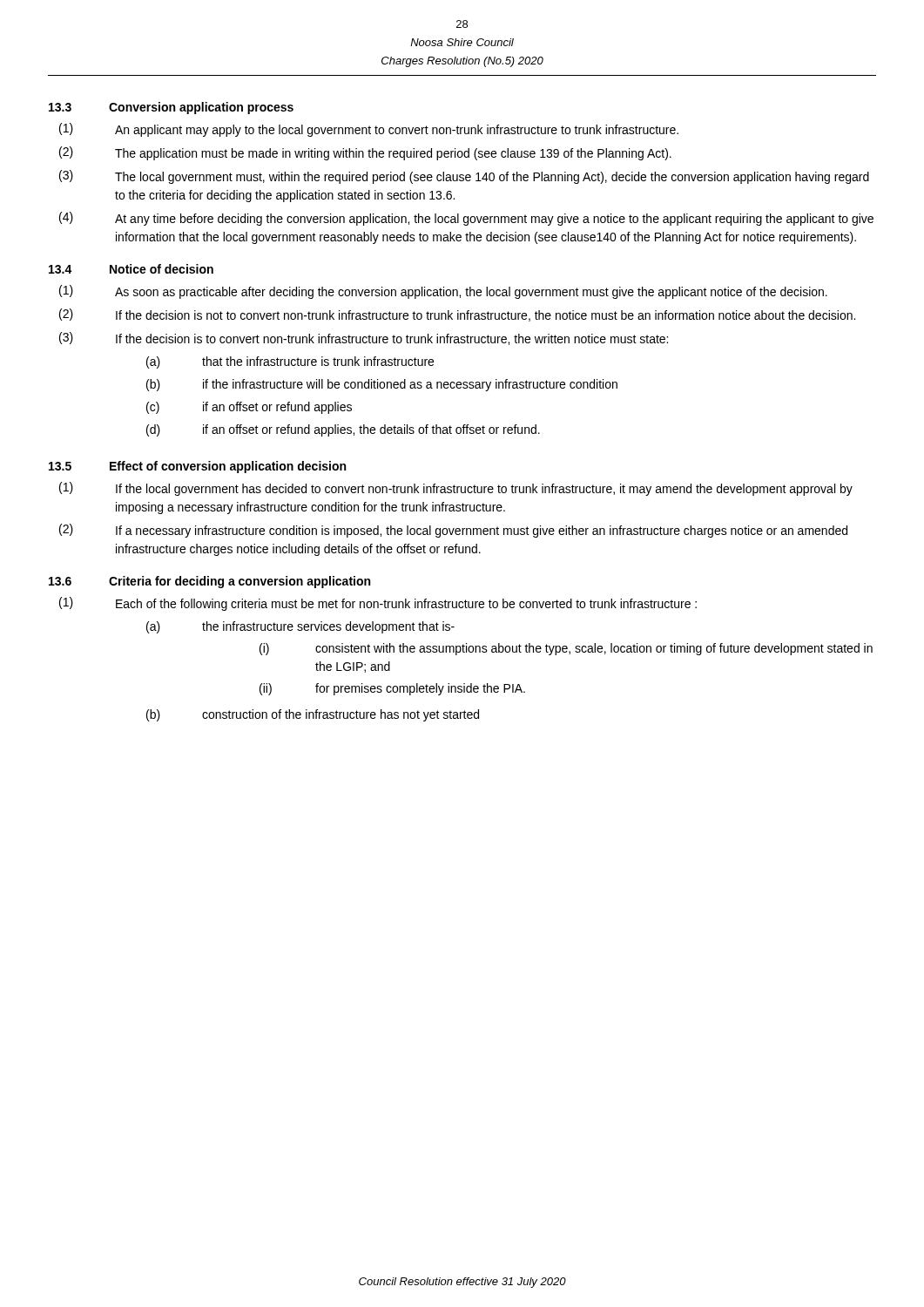Click on the passage starting "(4) At any time before"
Image resolution: width=924 pixels, height=1307 pixels.
click(x=462, y=229)
